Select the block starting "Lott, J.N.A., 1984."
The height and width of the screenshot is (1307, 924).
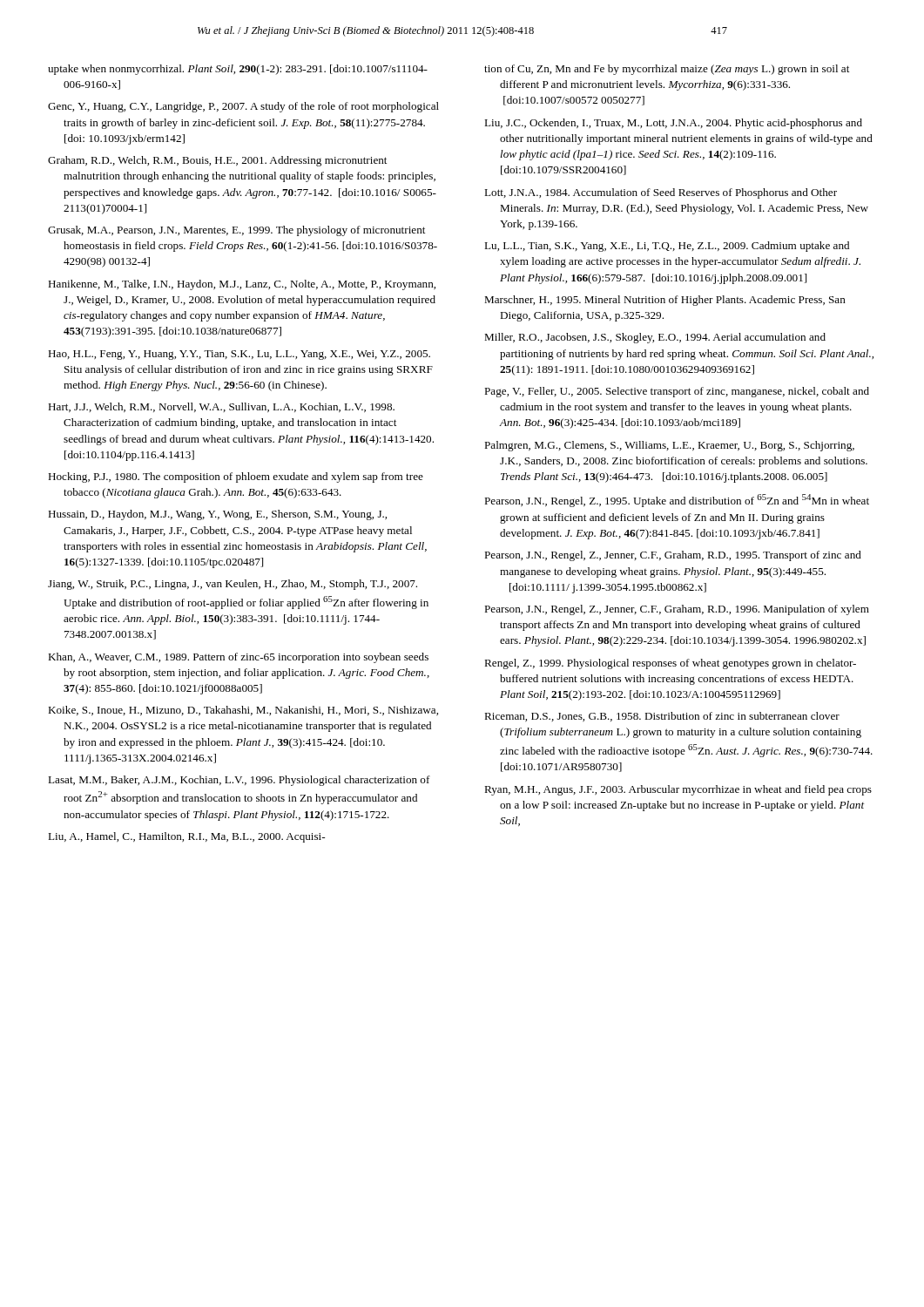pyautogui.click(x=680, y=208)
